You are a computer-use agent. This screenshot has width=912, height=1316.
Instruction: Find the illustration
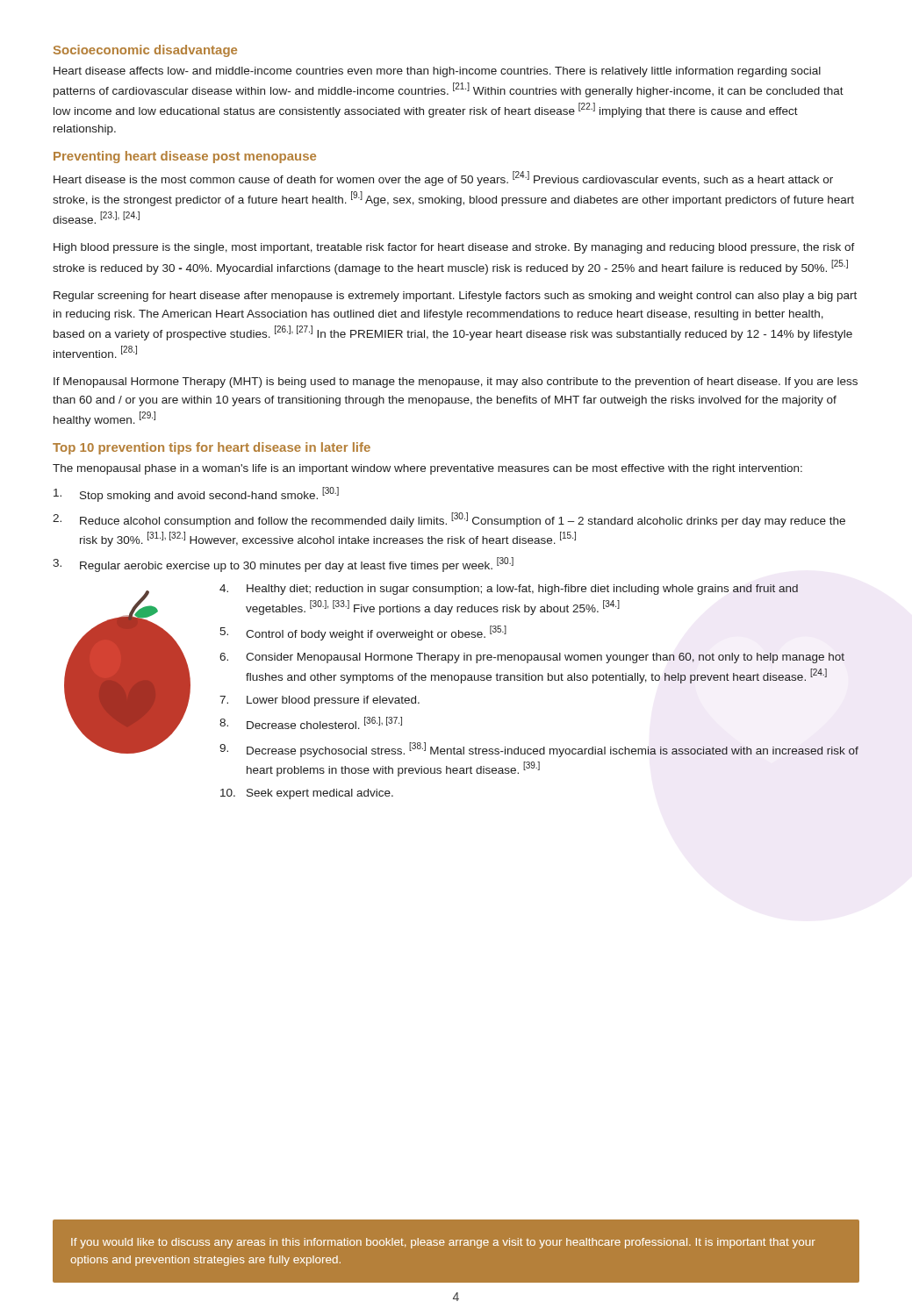[x=127, y=672]
